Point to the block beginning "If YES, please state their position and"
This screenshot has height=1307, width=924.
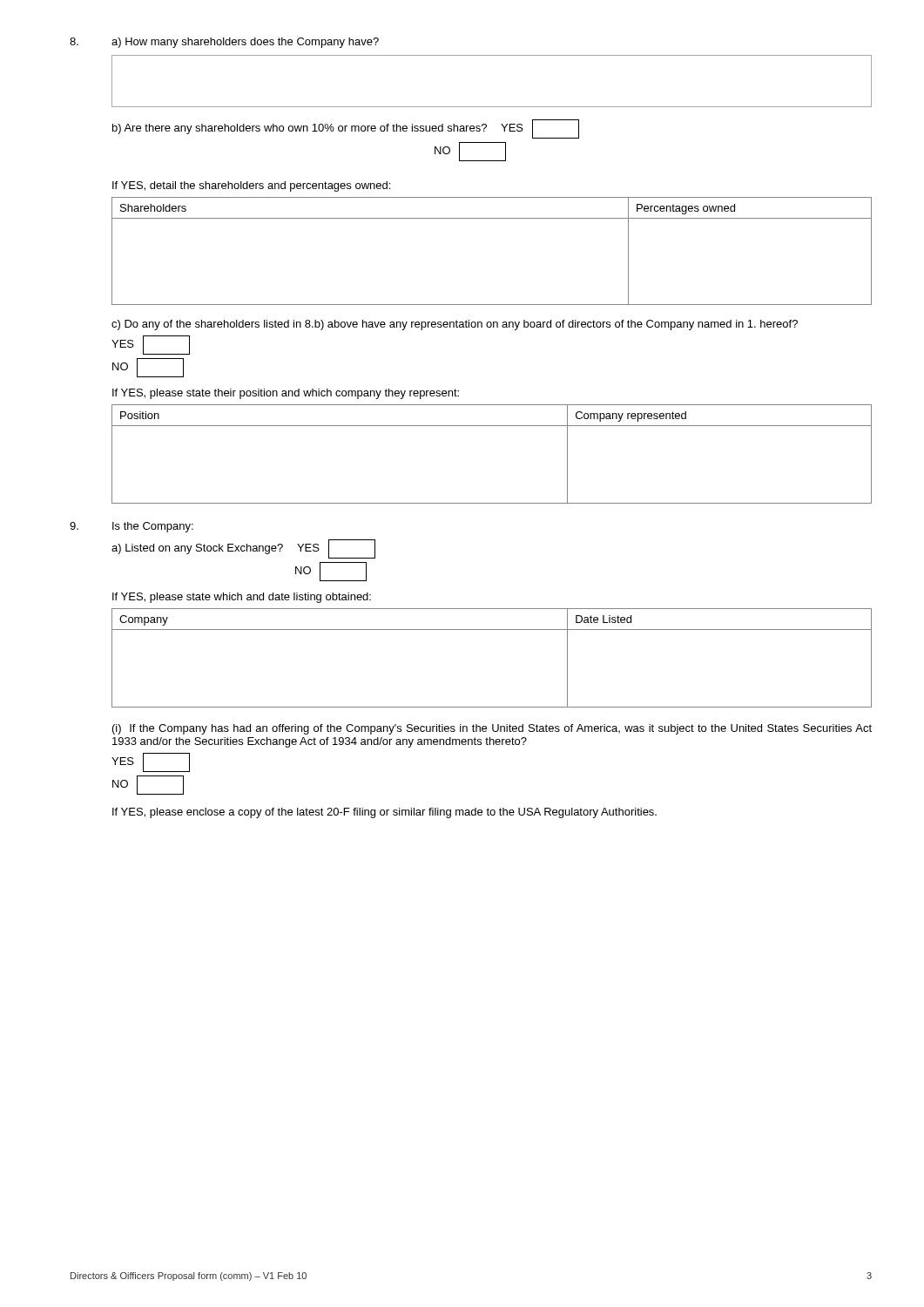286,392
